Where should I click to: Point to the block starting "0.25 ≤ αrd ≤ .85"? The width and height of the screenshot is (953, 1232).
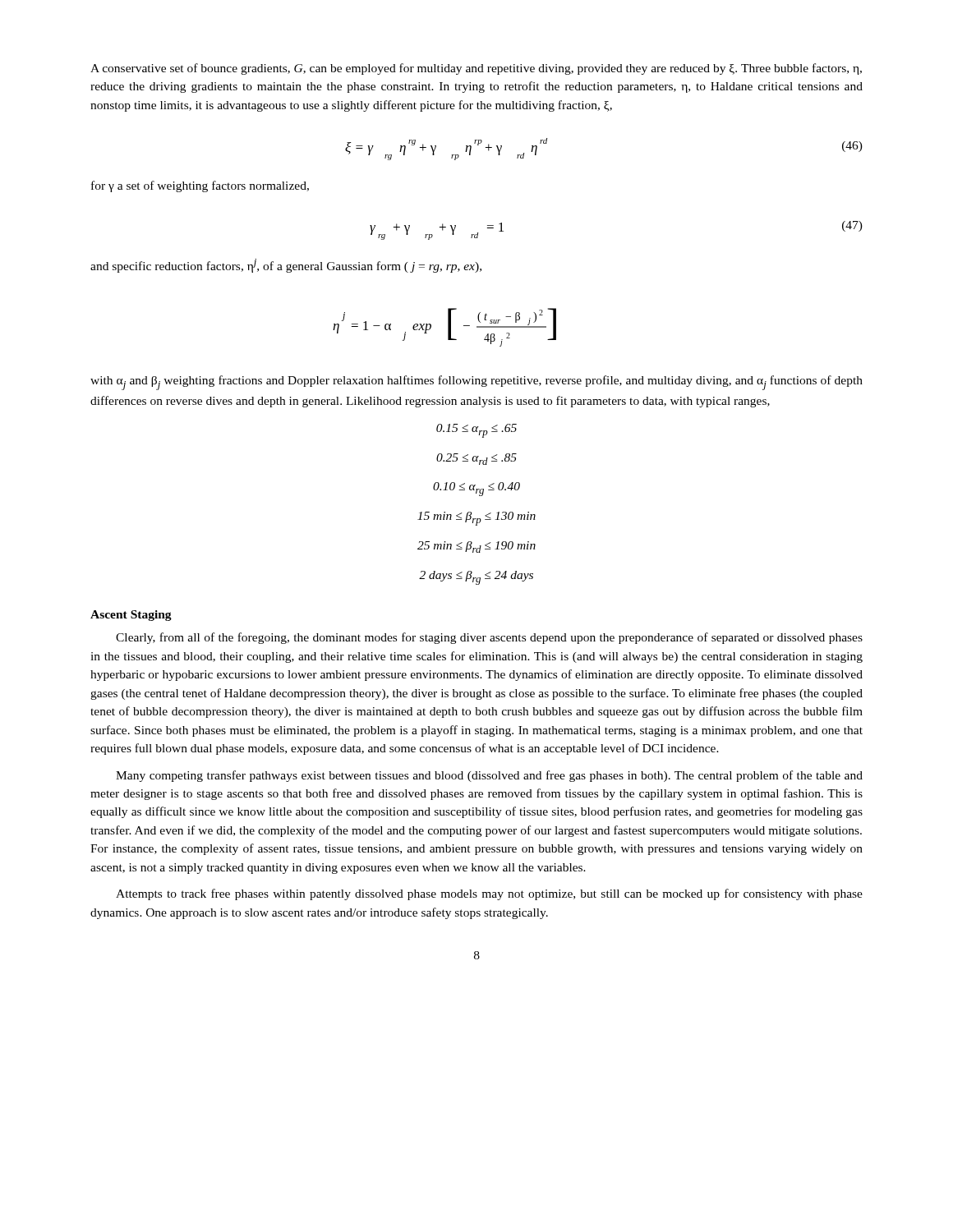coord(476,458)
